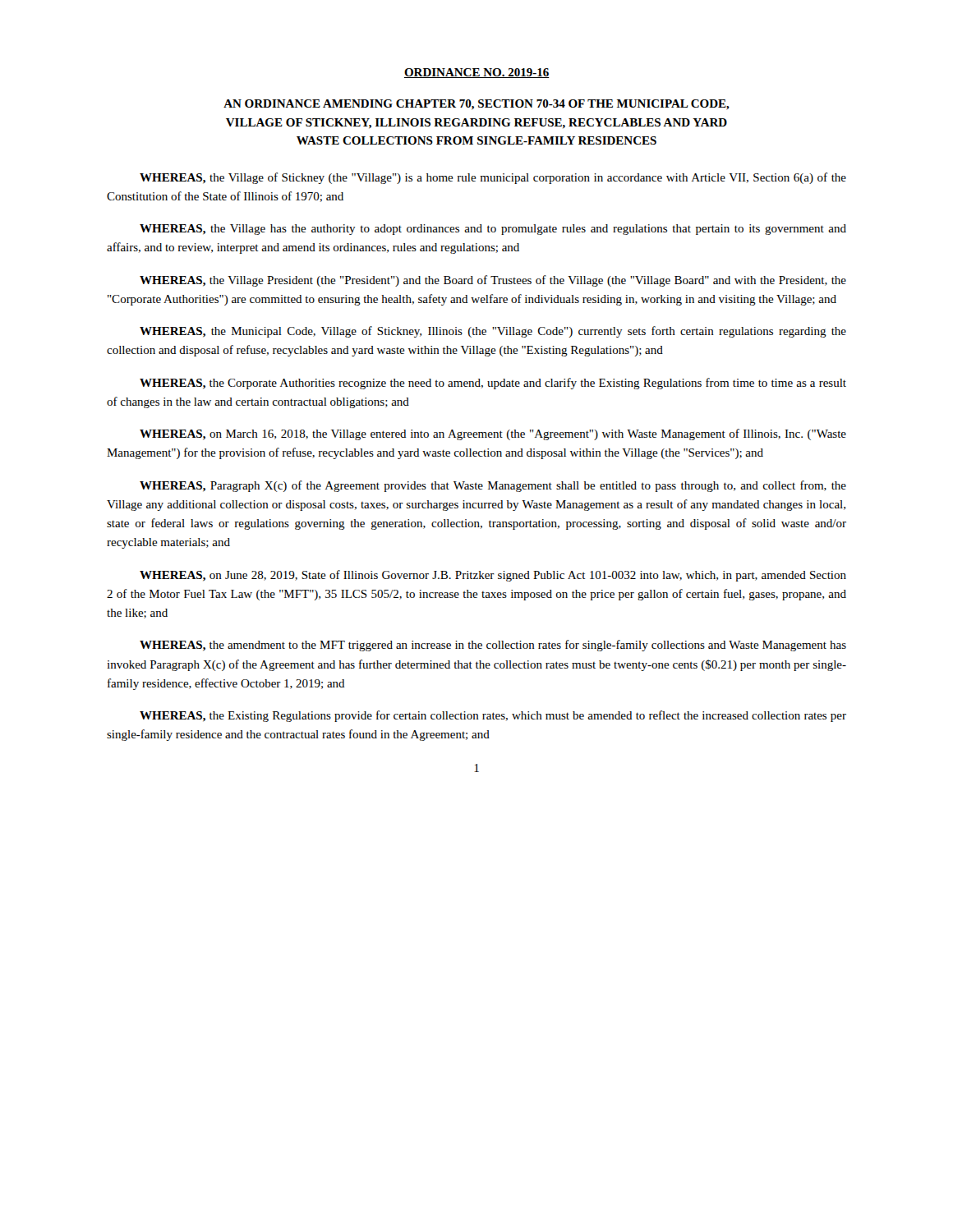Click on the section header containing "AN ORDINANCE AMENDING CHAPTER 70, SECTION 70-34 OF"

tap(476, 122)
